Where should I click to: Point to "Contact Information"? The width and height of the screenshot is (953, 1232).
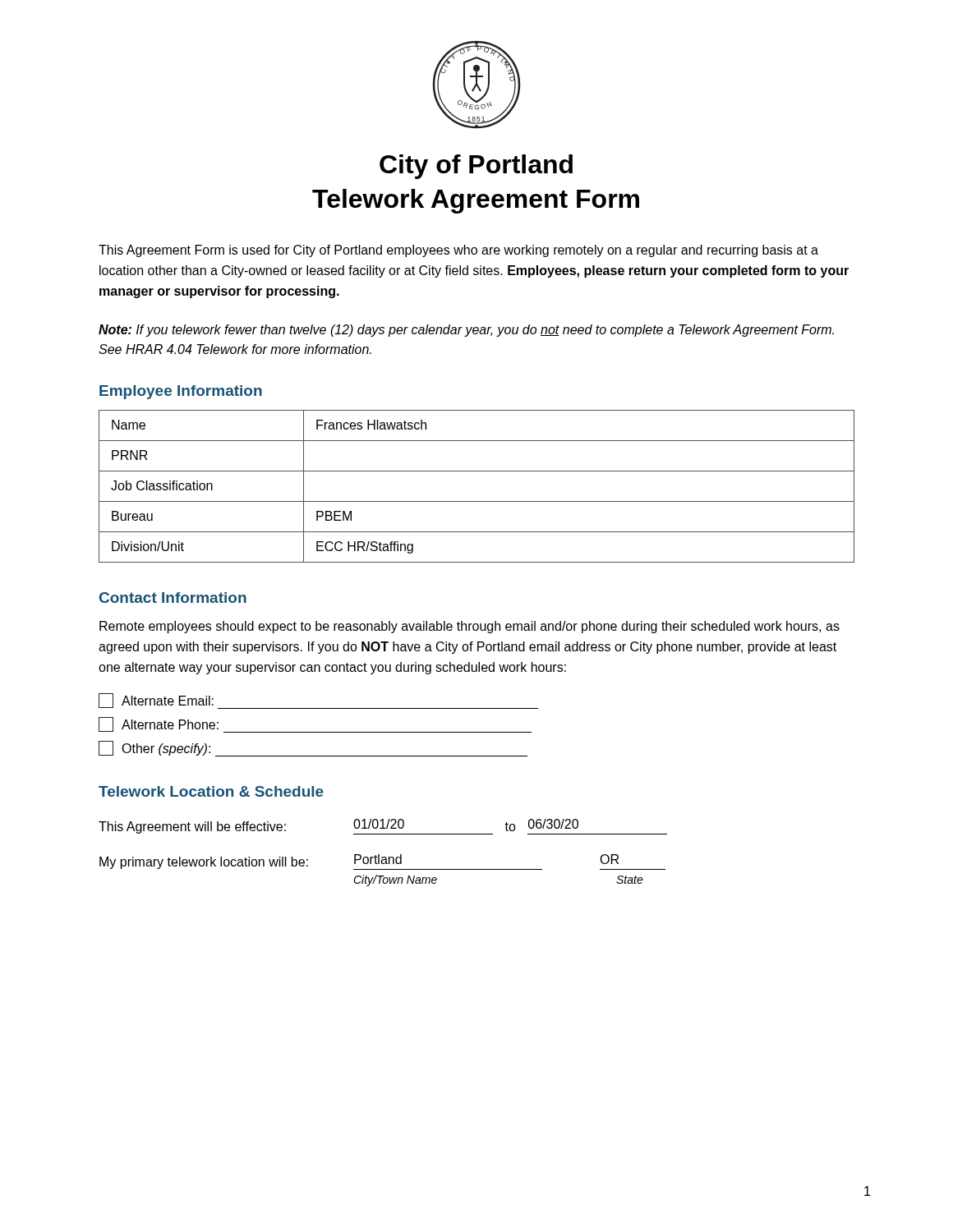pyautogui.click(x=173, y=598)
